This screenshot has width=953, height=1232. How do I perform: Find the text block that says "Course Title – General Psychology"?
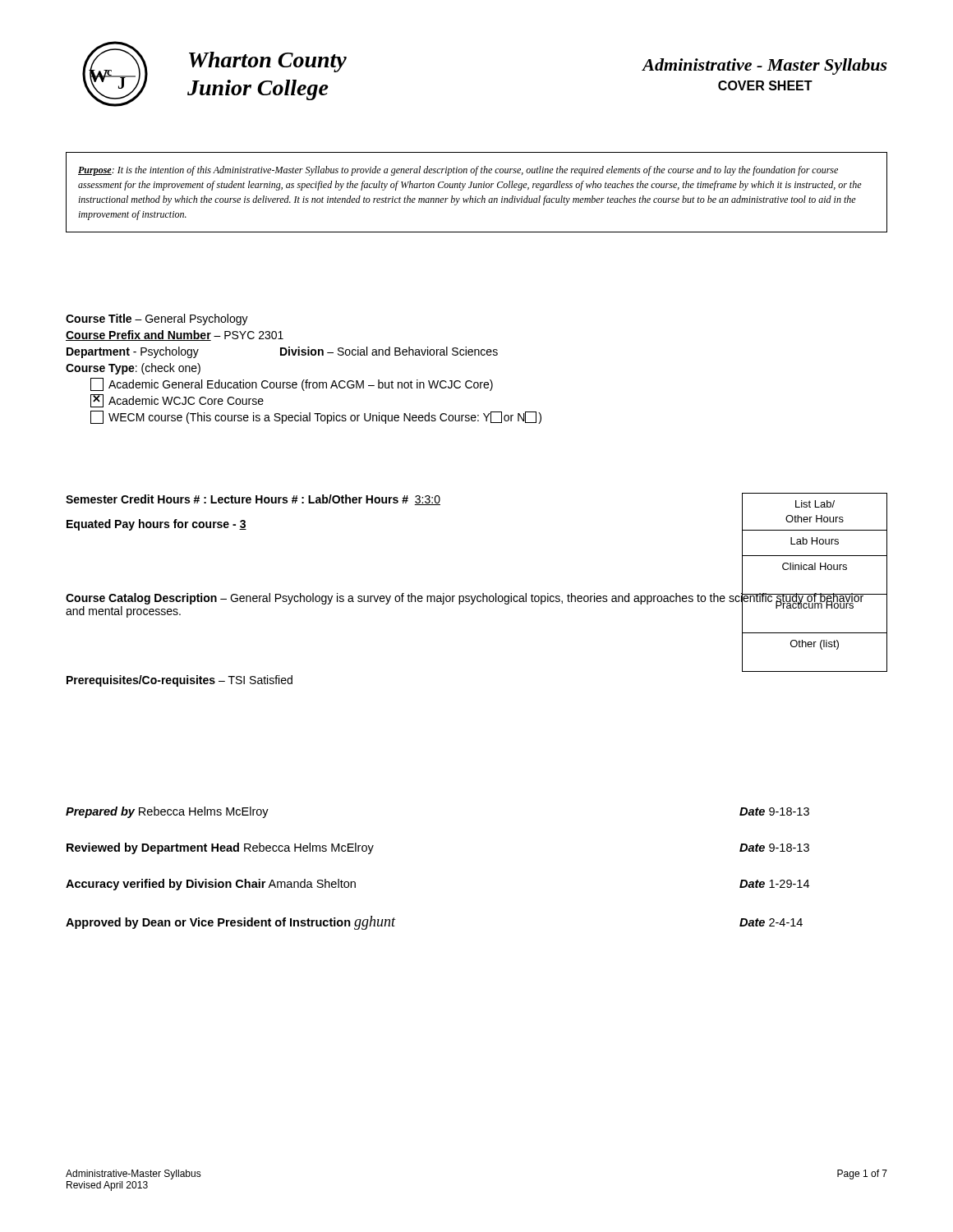pos(157,319)
